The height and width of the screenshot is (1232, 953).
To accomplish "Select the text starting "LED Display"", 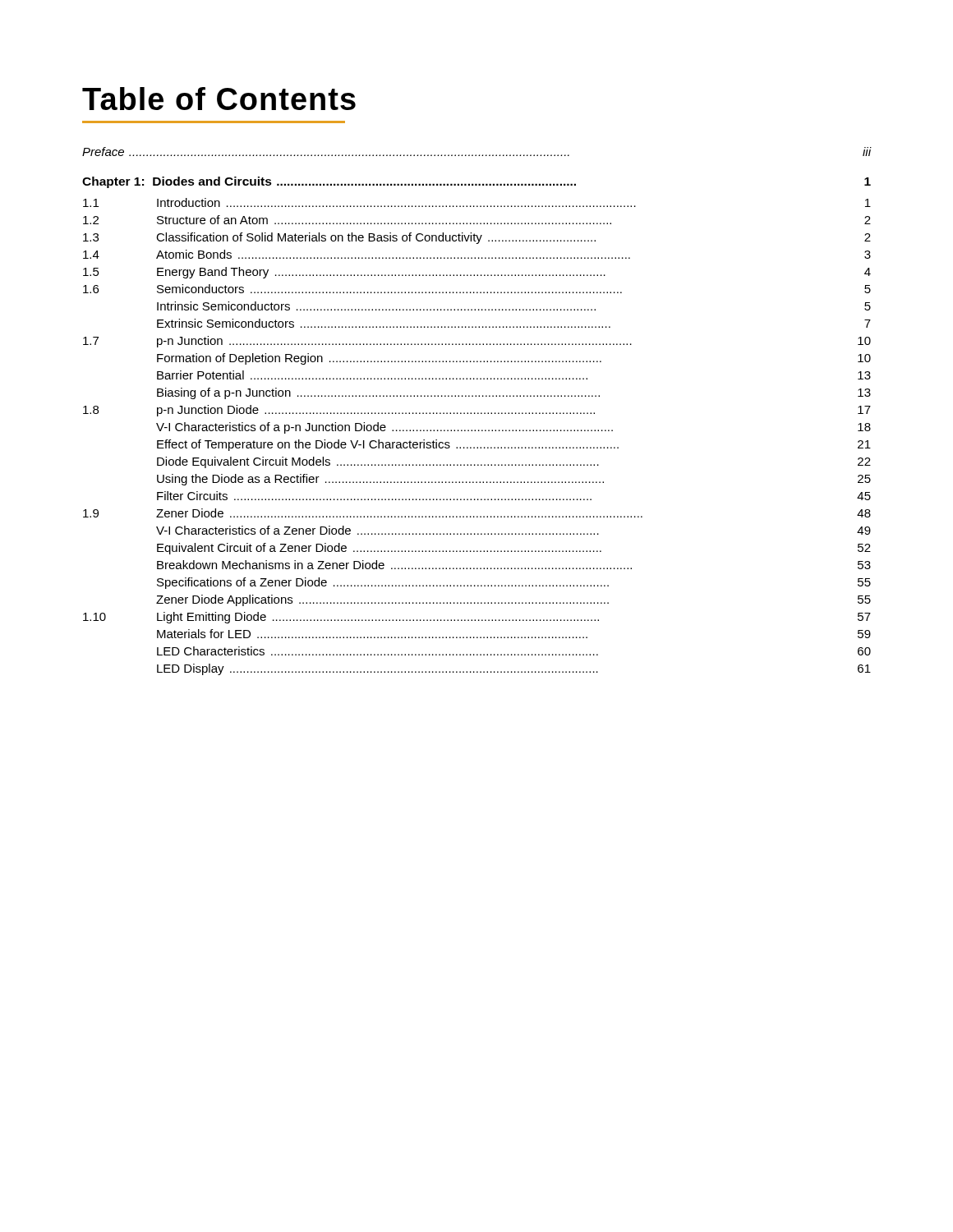I will pyautogui.click(x=513, y=668).
